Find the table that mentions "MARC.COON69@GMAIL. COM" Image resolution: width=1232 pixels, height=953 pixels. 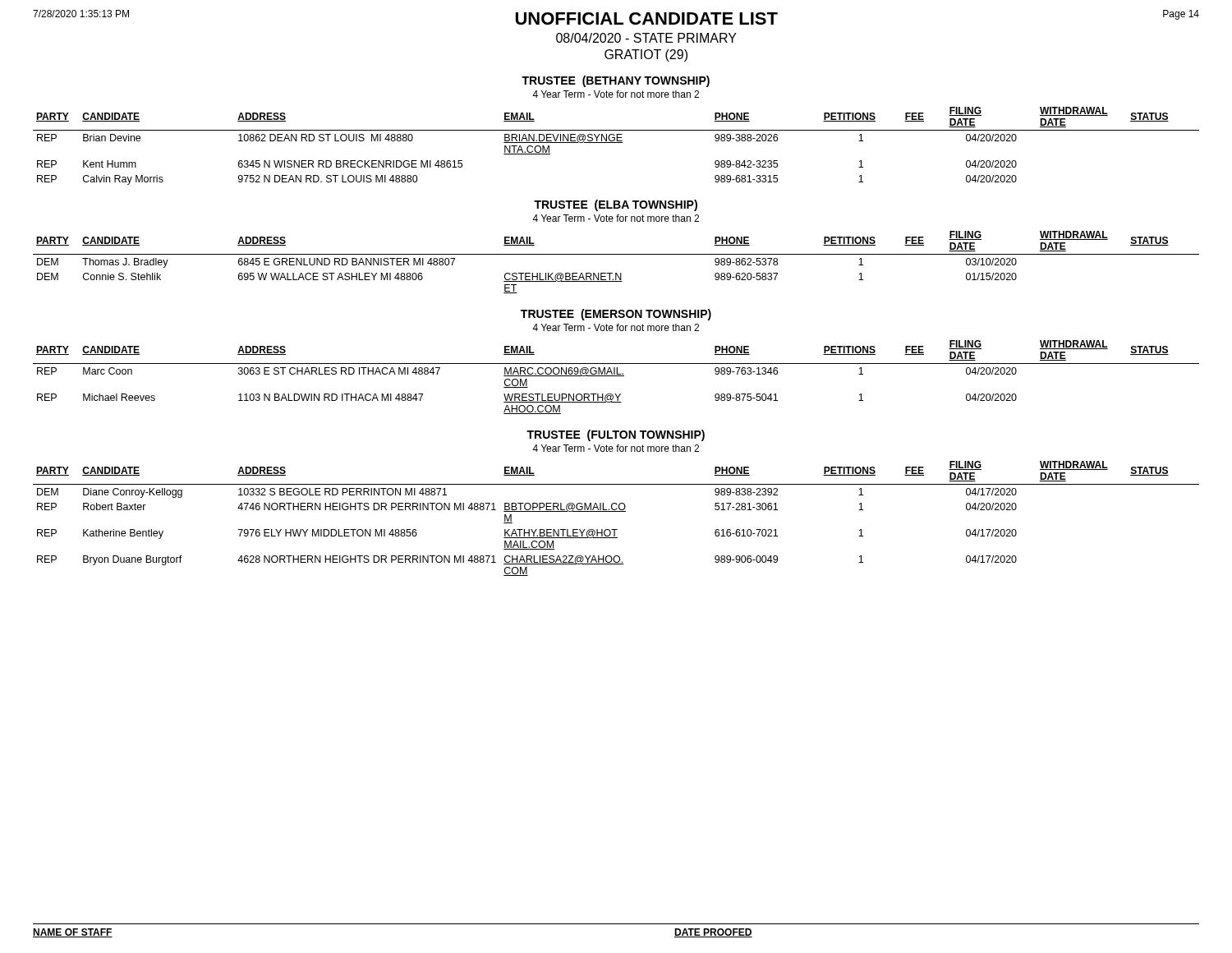(x=616, y=377)
